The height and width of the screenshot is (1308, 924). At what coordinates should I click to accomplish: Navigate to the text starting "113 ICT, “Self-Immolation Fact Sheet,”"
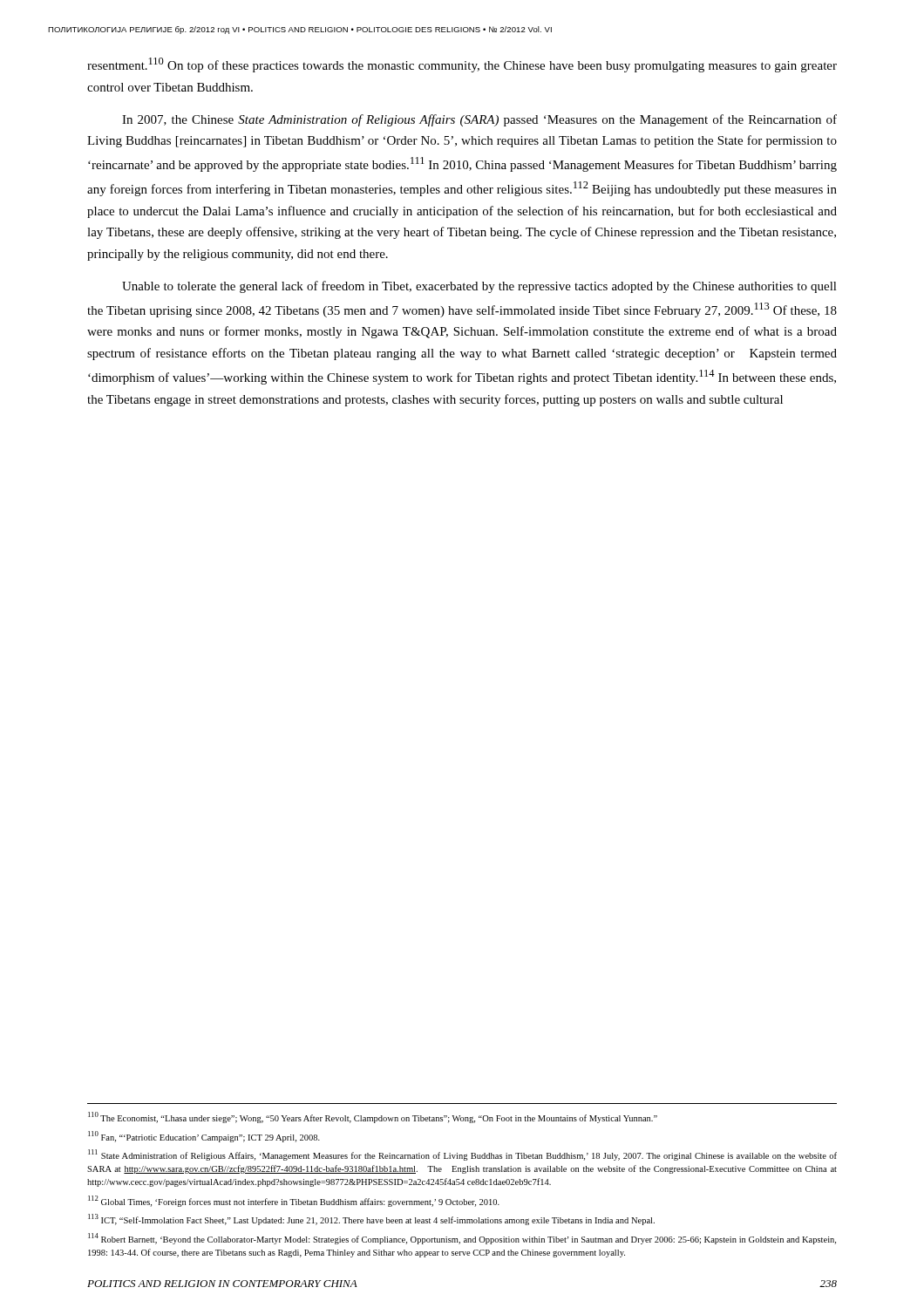(x=371, y=1219)
